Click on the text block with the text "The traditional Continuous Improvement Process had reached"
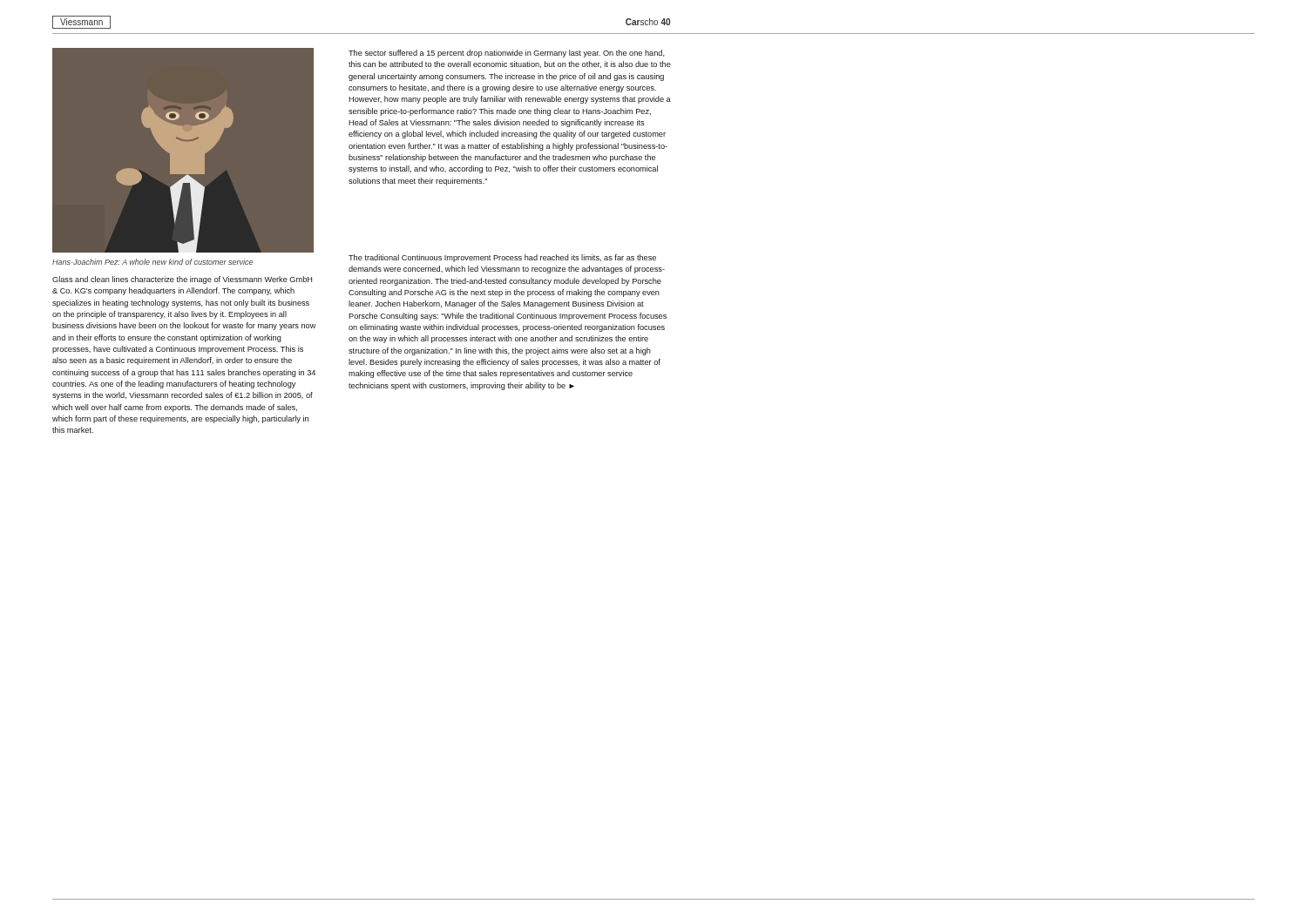Image resolution: width=1307 pixels, height=924 pixels. (510, 322)
